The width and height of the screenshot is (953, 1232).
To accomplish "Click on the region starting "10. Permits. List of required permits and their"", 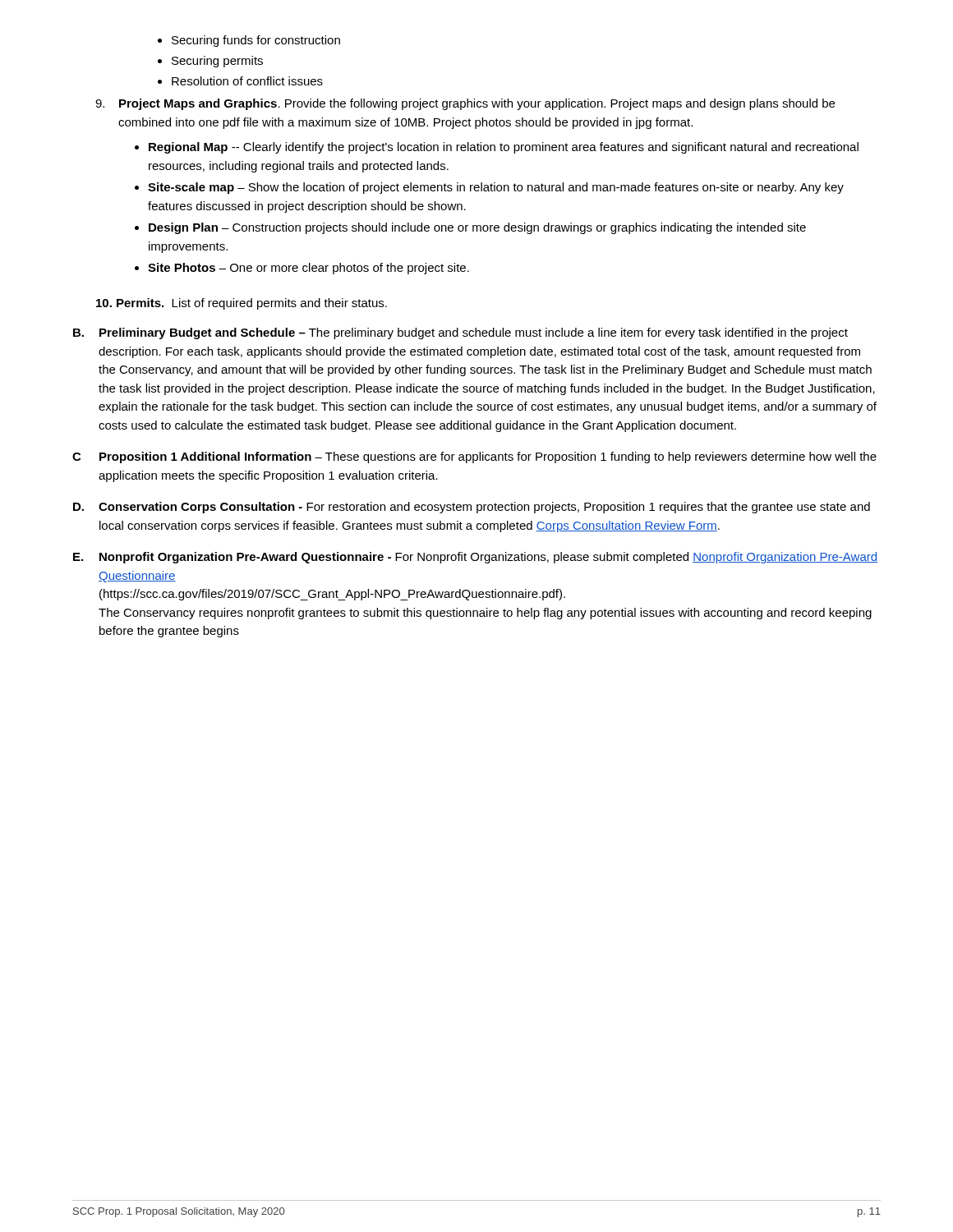I will (242, 302).
